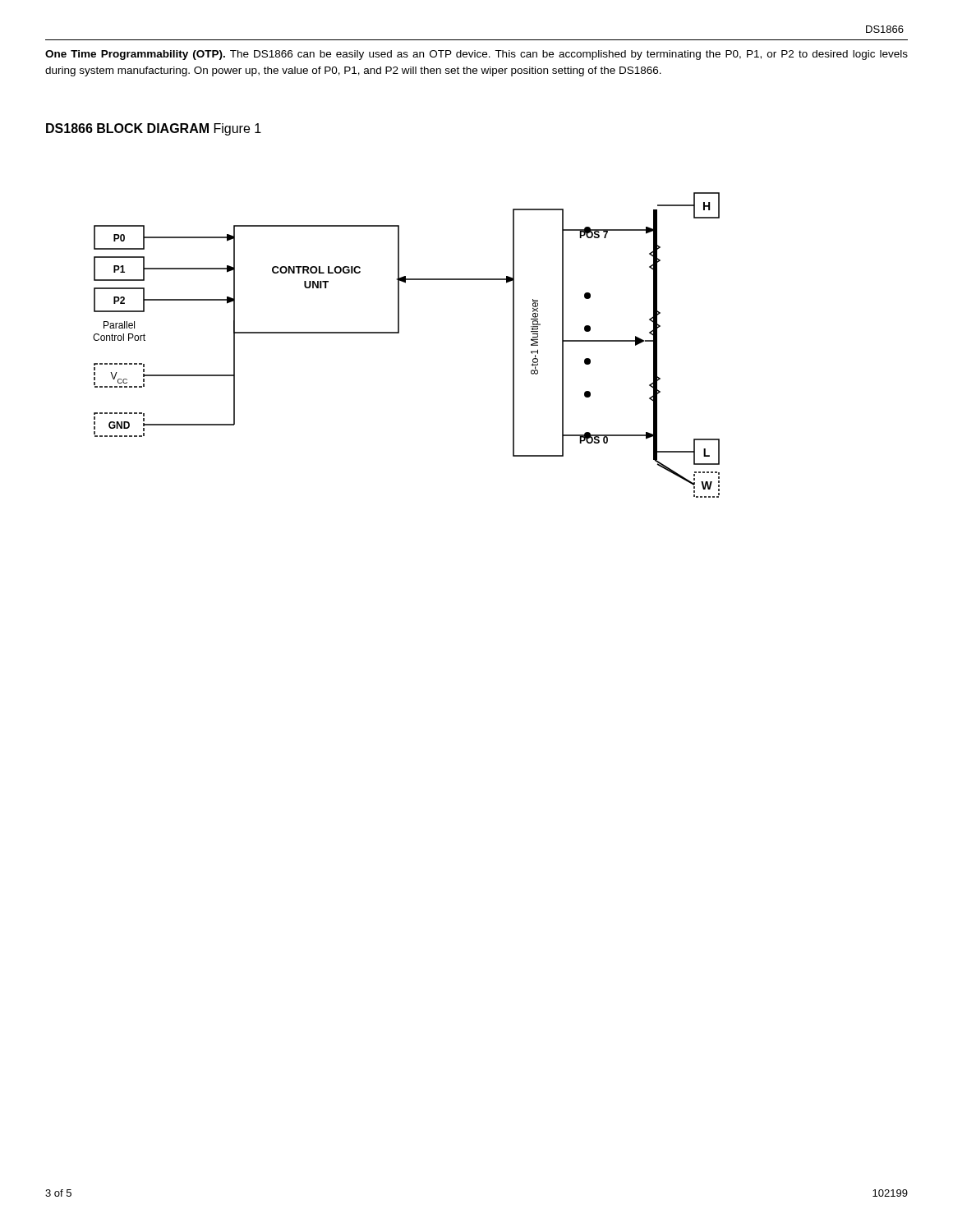Select the engineering diagram
Screen dimensions: 1232x953
point(476,333)
